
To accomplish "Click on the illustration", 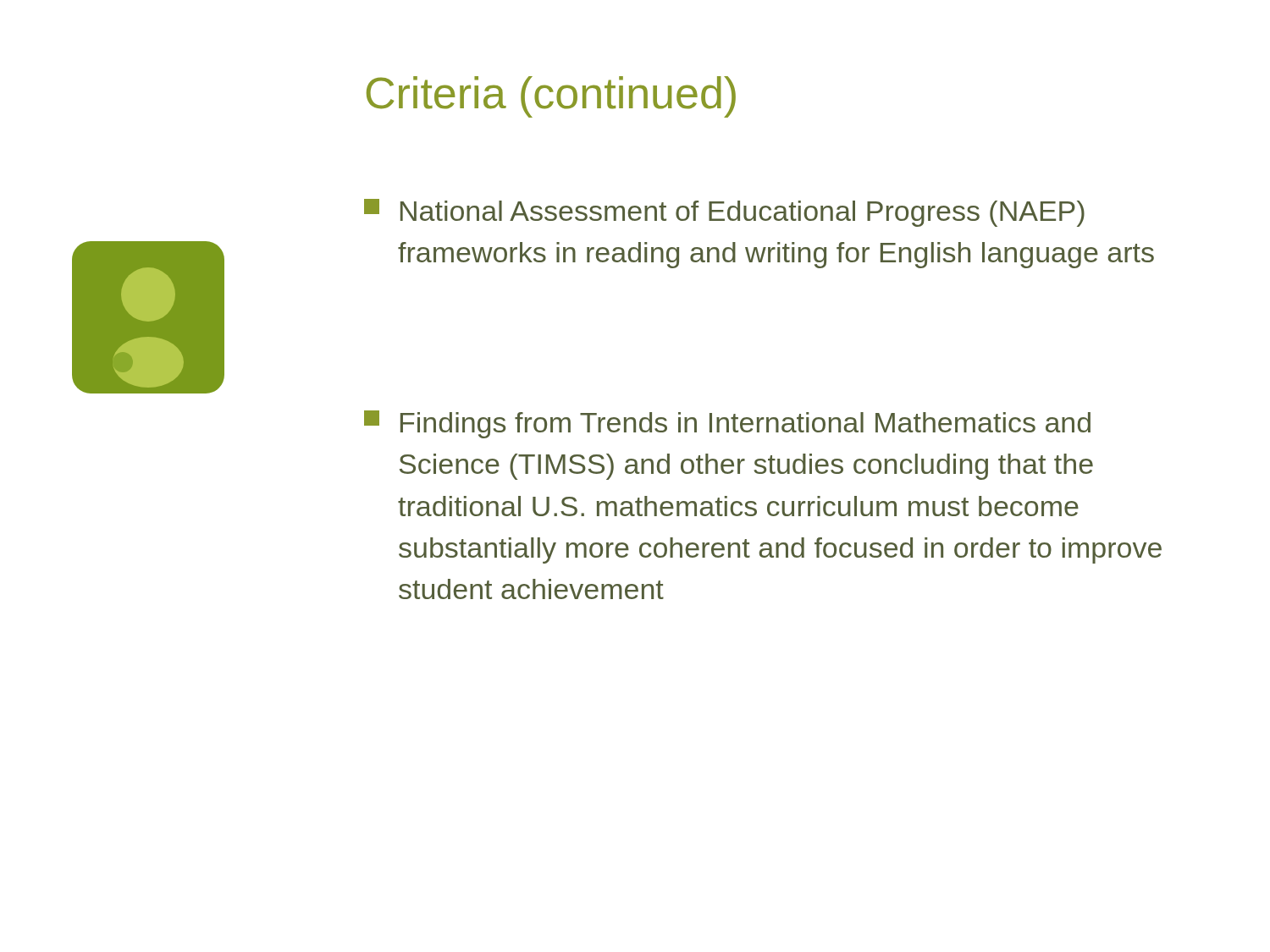I will coord(148,317).
